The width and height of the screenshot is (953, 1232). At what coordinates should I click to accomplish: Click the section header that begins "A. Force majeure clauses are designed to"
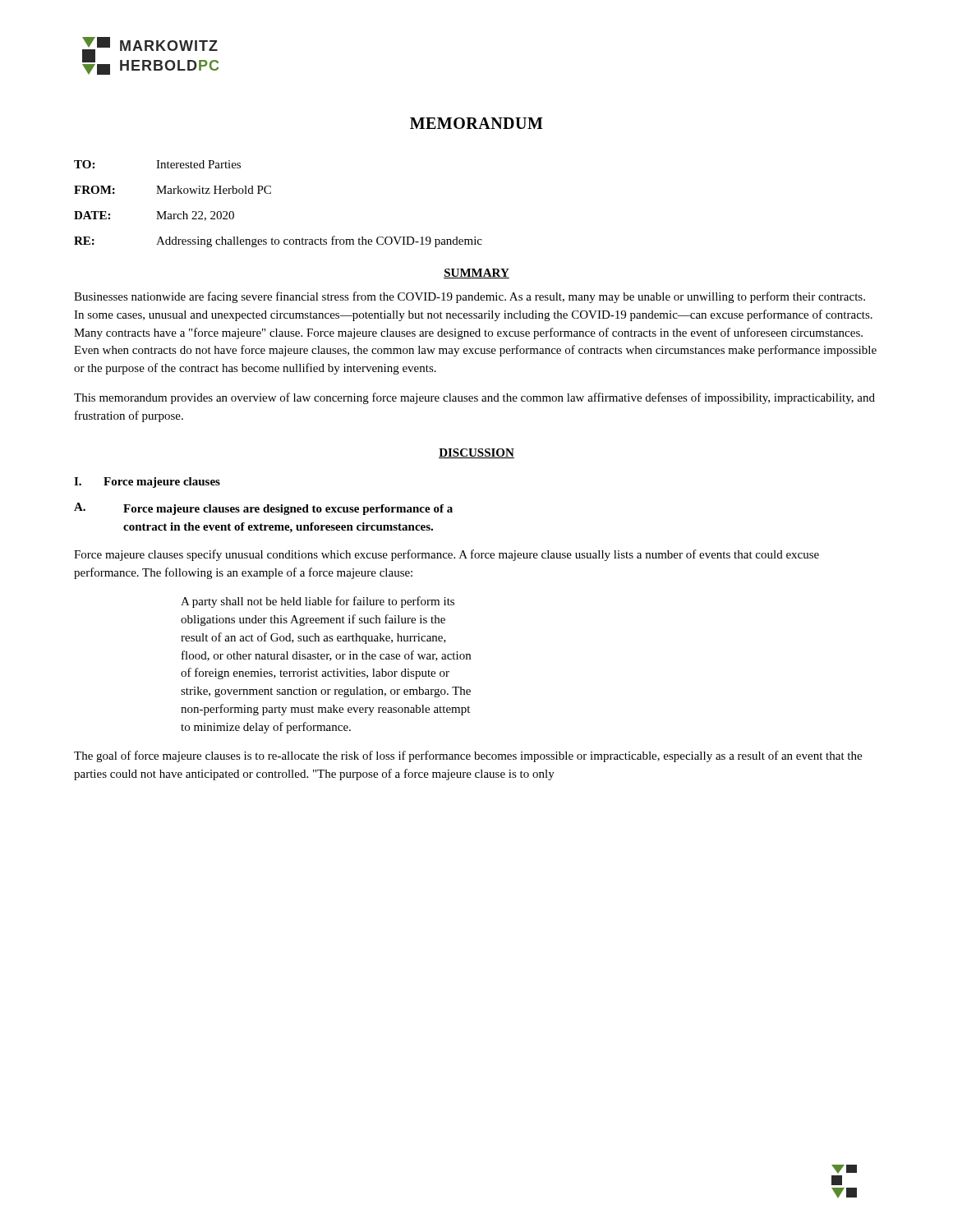click(x=263, y=518)
